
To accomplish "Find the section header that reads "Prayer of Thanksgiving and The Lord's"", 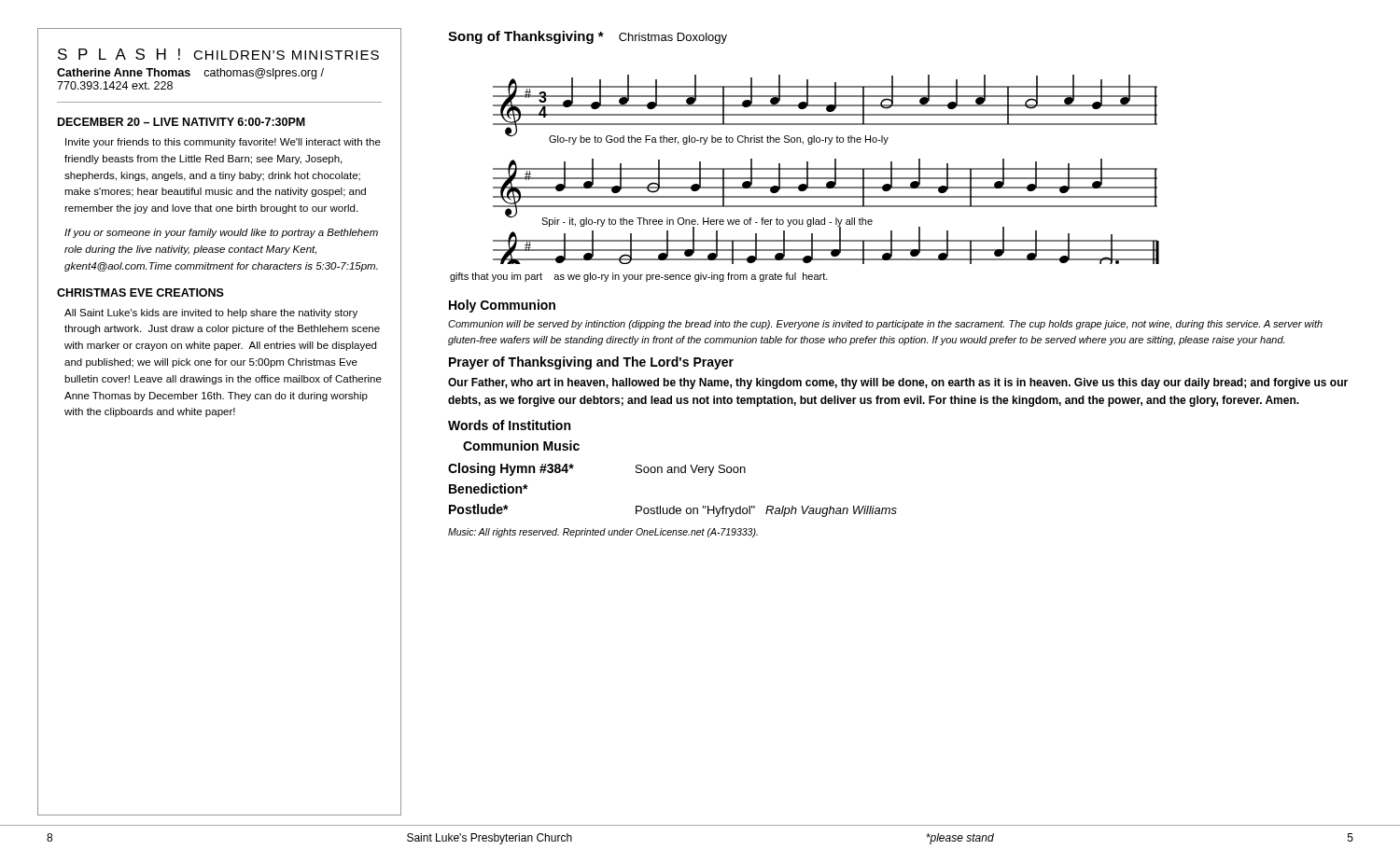I will (x=591, y=362).
